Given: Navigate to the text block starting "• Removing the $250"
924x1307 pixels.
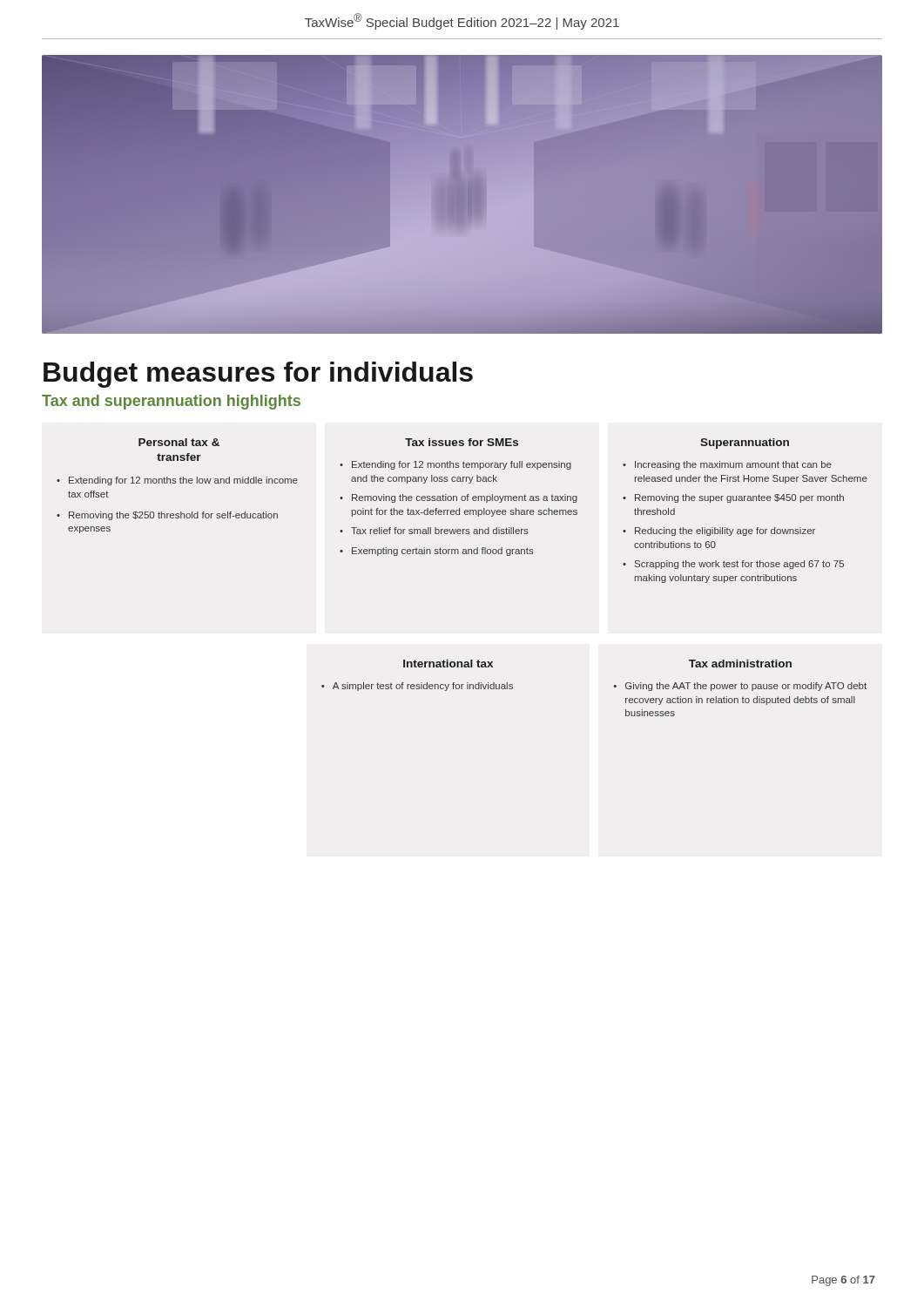Looking at the screenshot, I should (x=173, y=521).
